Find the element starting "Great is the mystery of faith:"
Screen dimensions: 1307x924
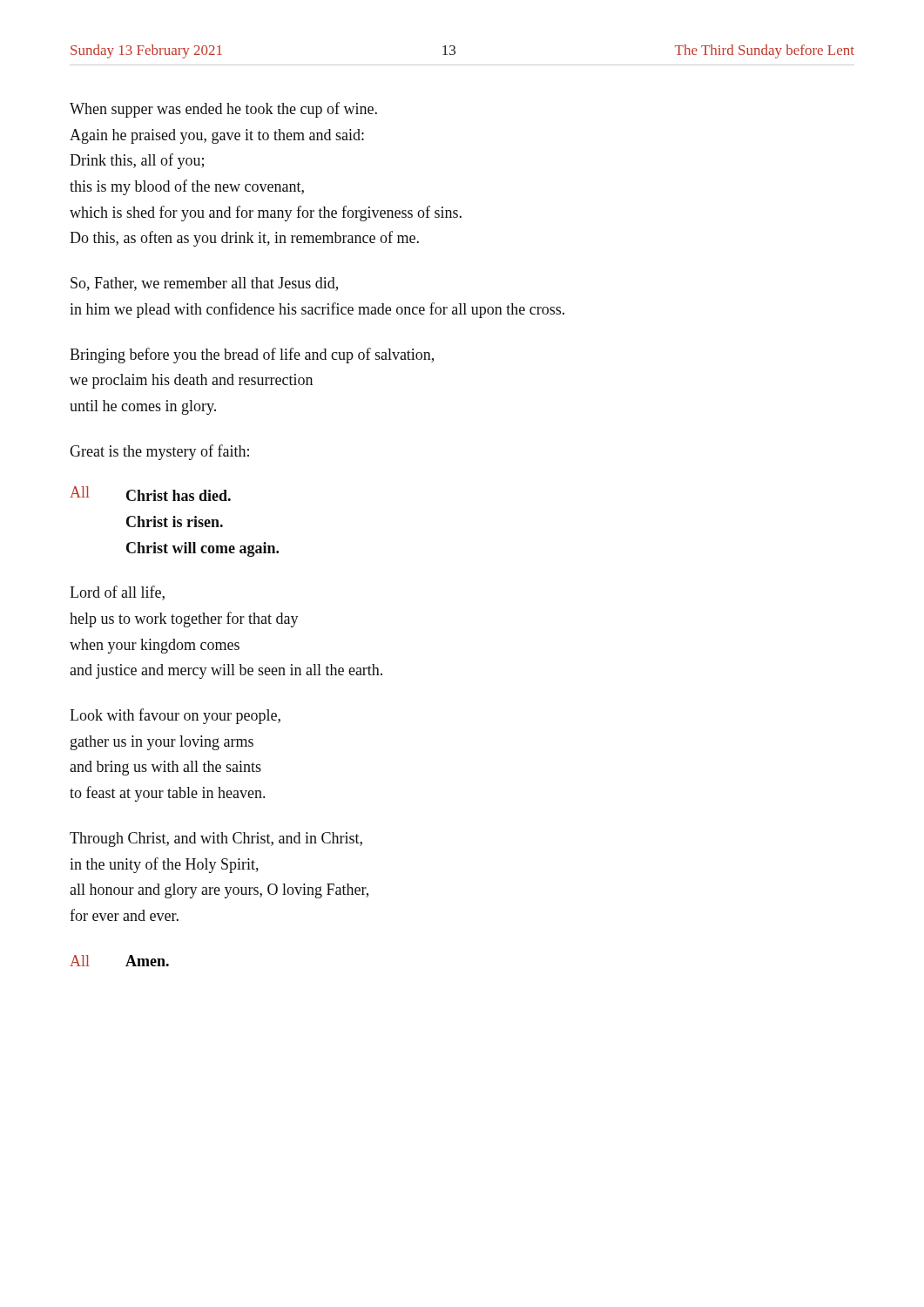point(160,451)
